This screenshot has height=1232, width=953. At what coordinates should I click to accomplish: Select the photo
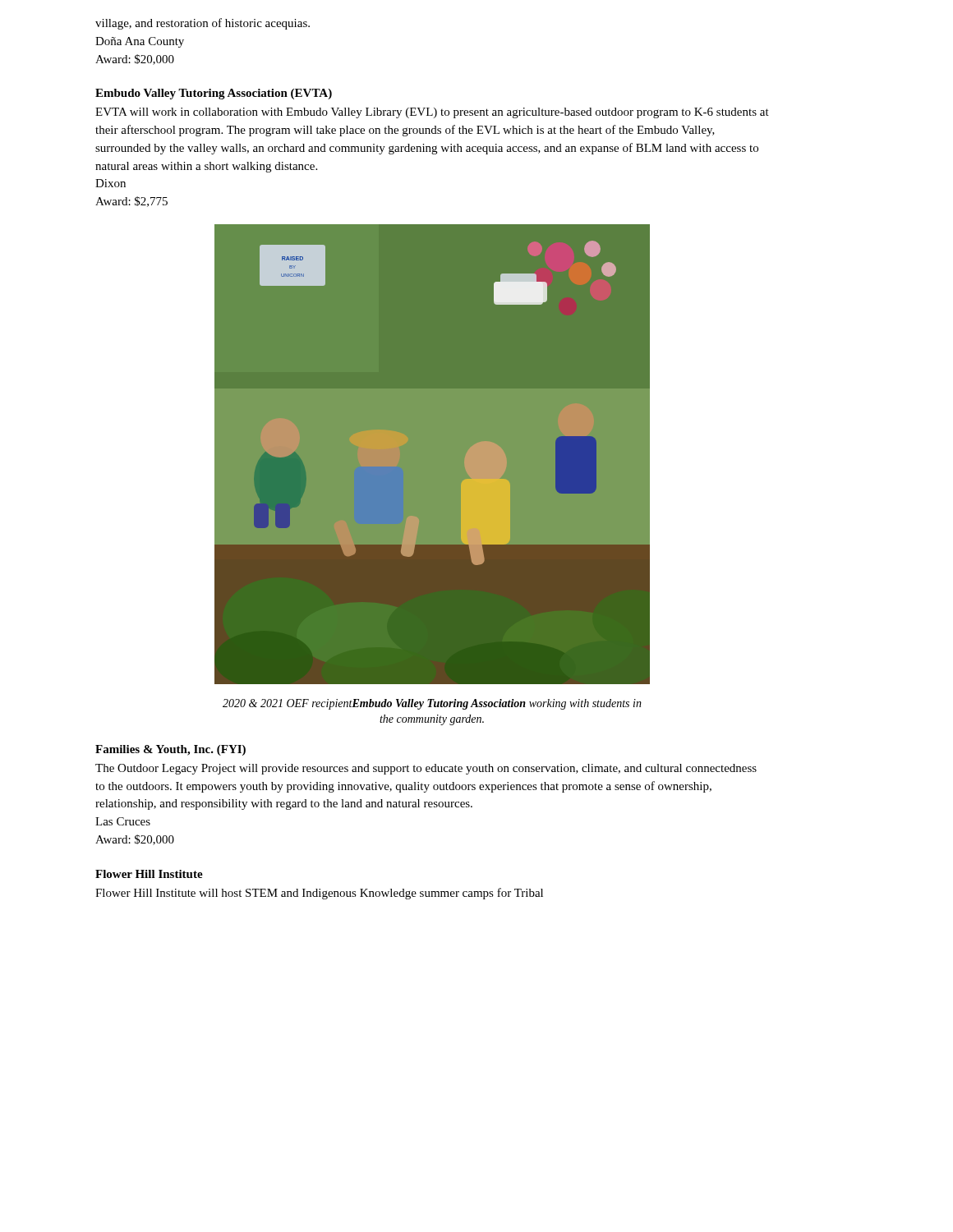(x=432, y=456)
